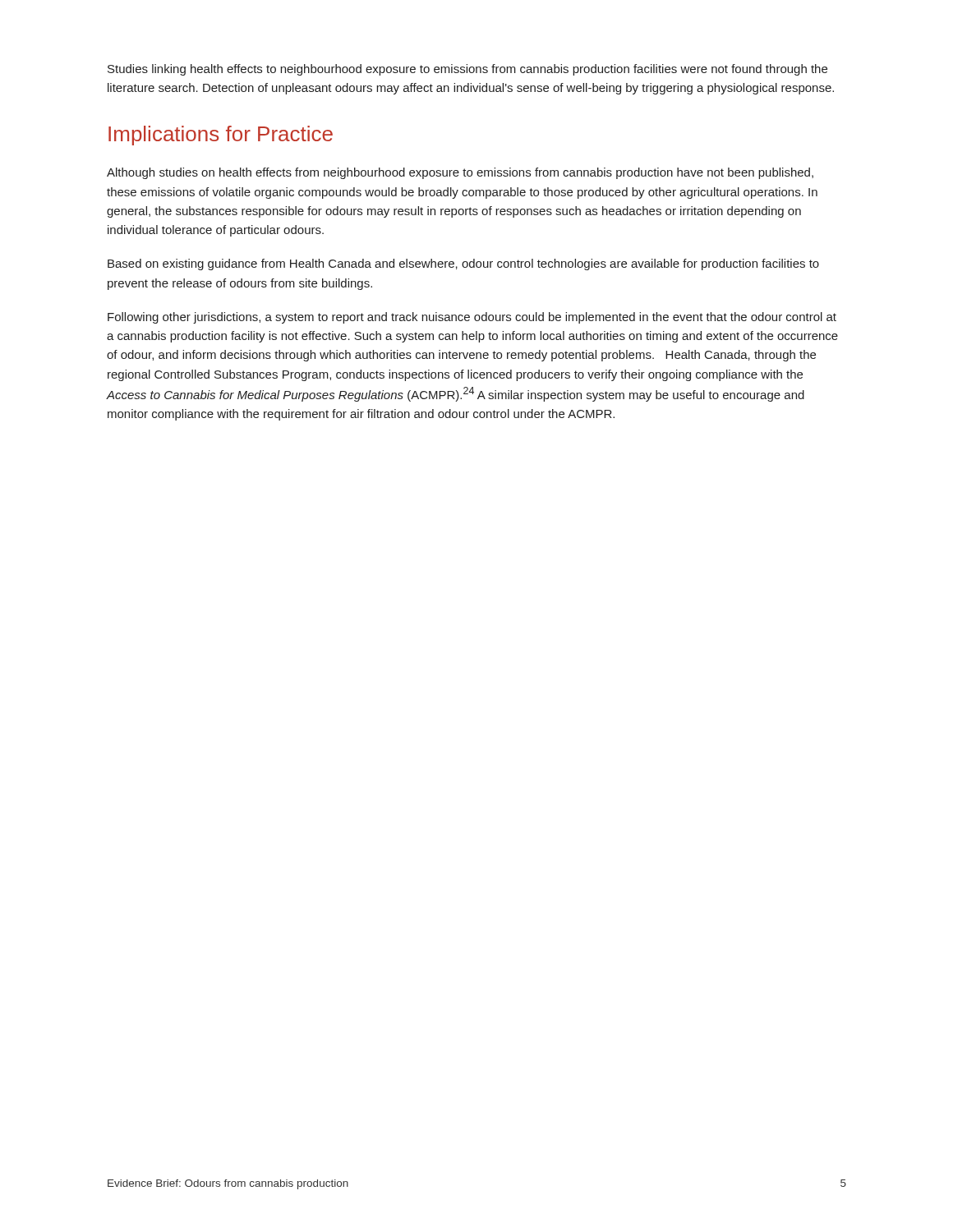Navigate to the text starting "Following other jurisdictions,"

coord(472,365)
